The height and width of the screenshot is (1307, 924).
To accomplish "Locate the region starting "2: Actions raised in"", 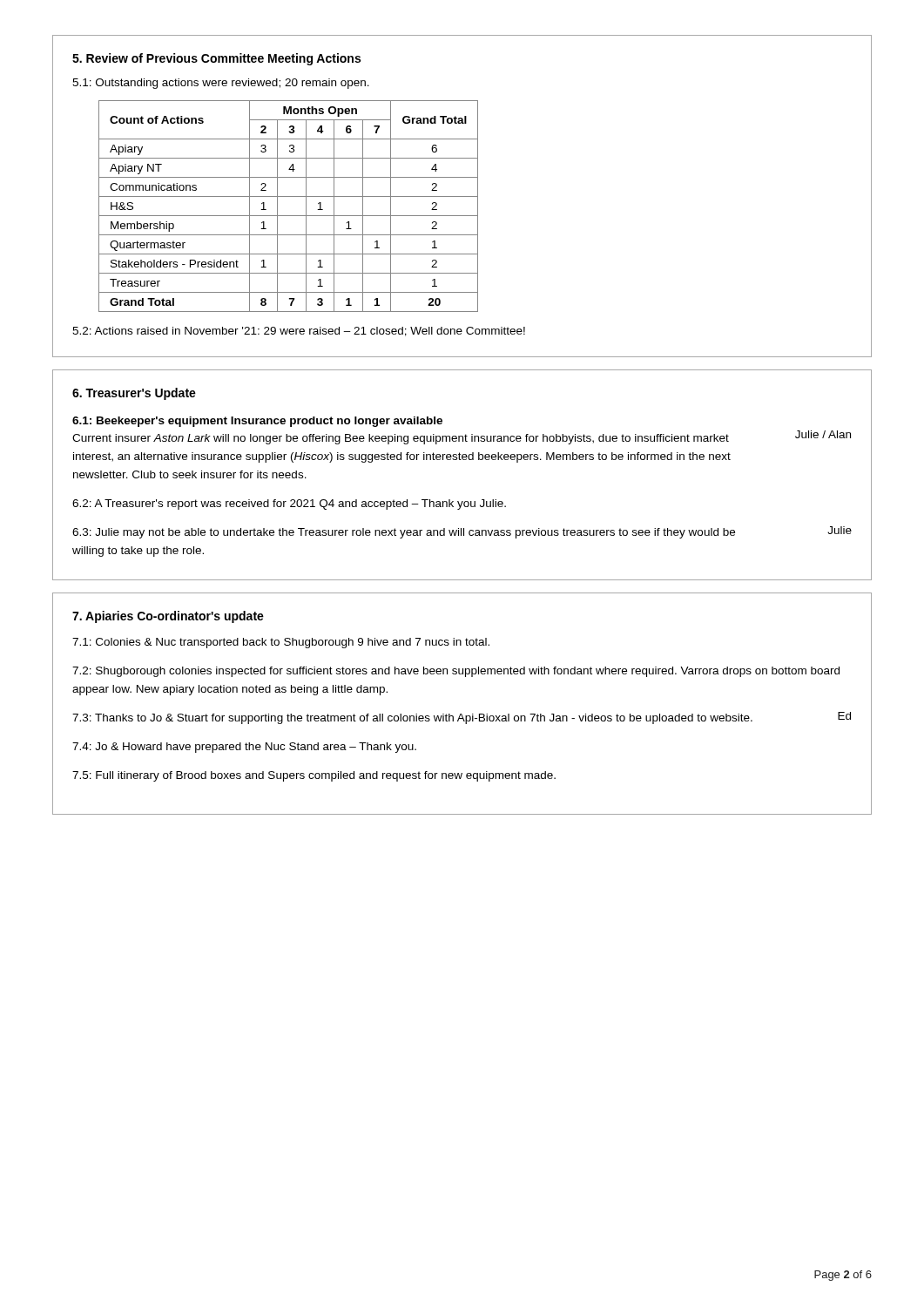I will tap(299, 331).
